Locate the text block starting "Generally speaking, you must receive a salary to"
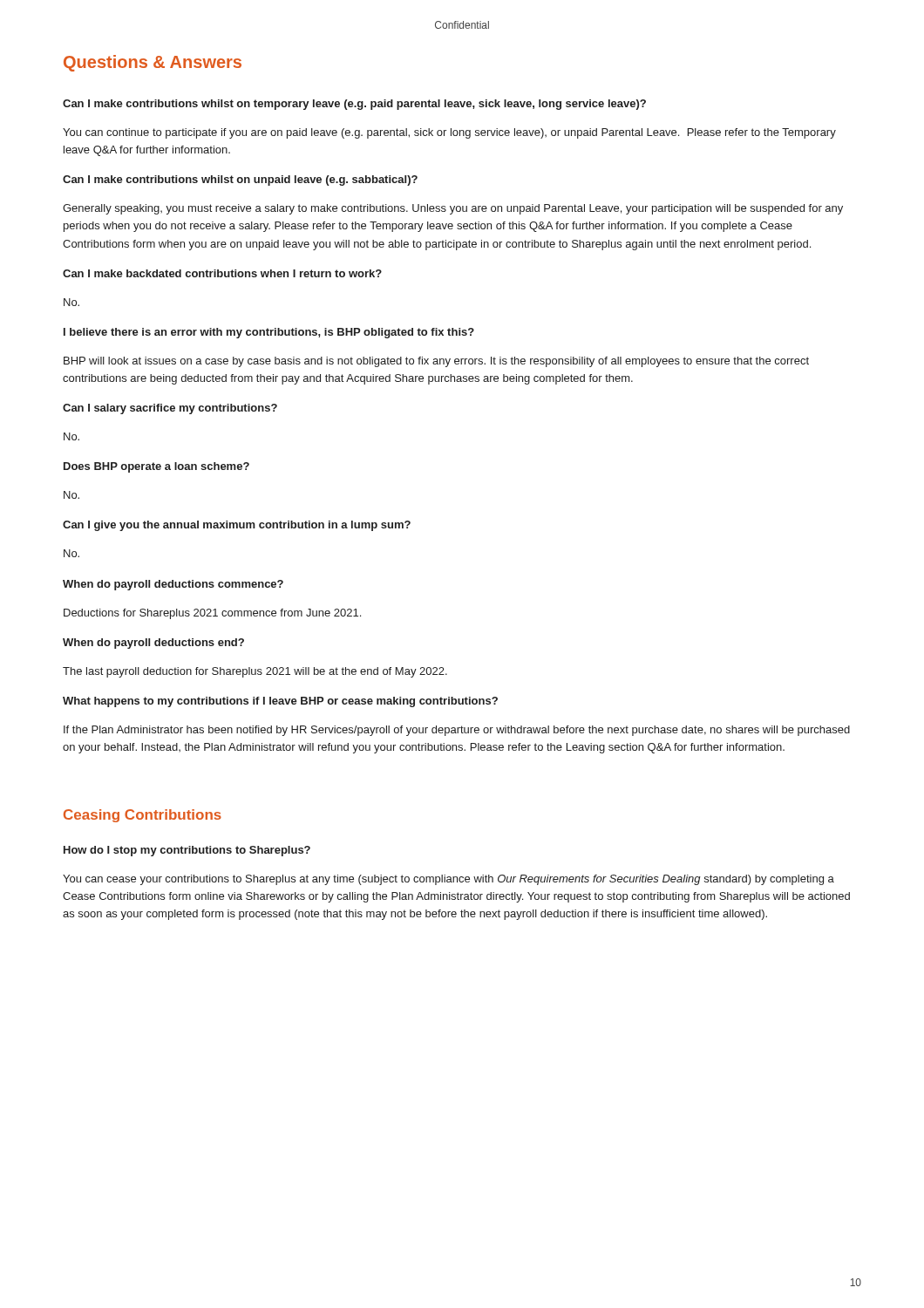The width and height of the screenshot is (924, 1308). pos(462,226)
